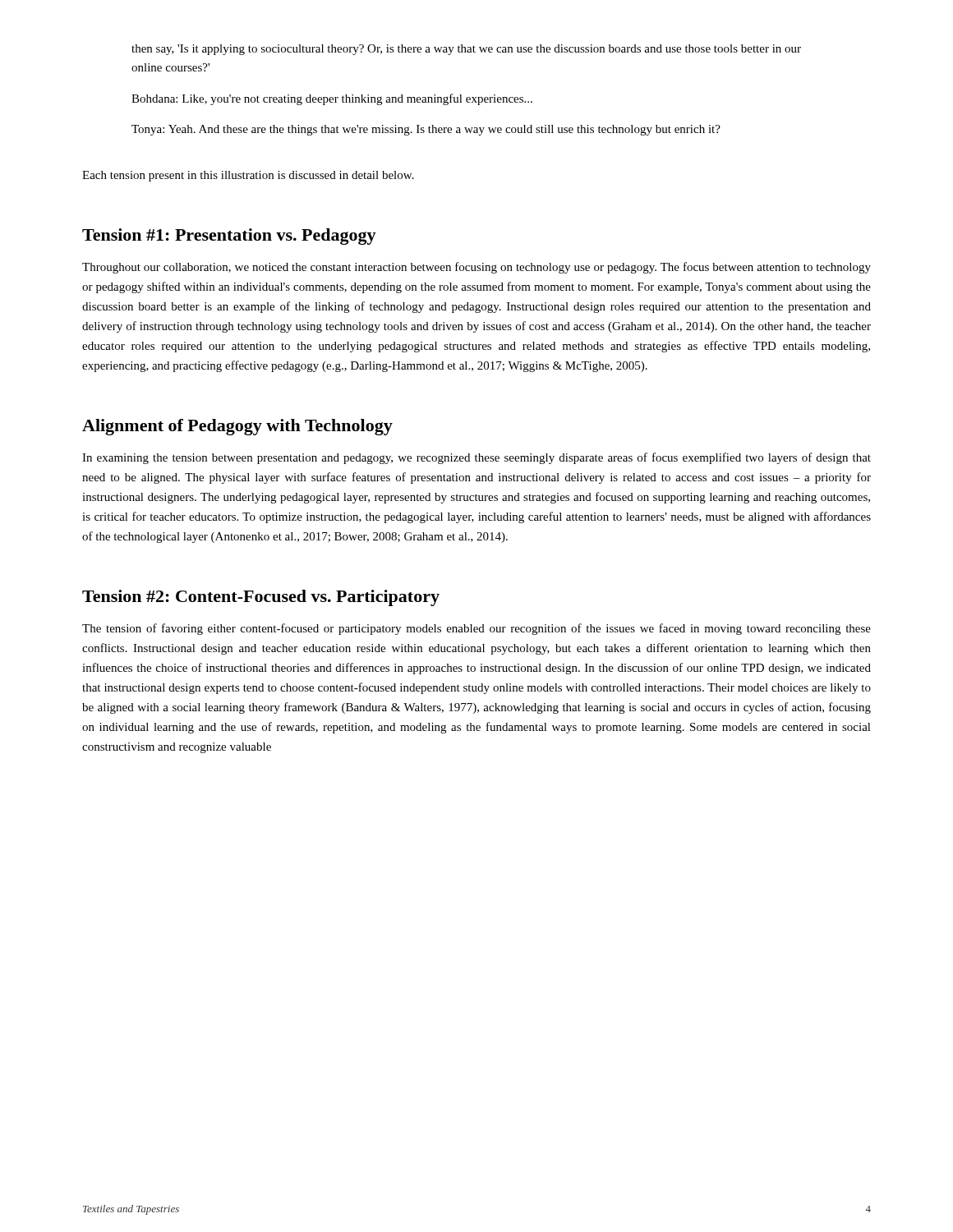Locate the text block containing "Bohdana: Like, you're not creating deeper thinking and"
The image size is (953, 1232).
[332, 98]
